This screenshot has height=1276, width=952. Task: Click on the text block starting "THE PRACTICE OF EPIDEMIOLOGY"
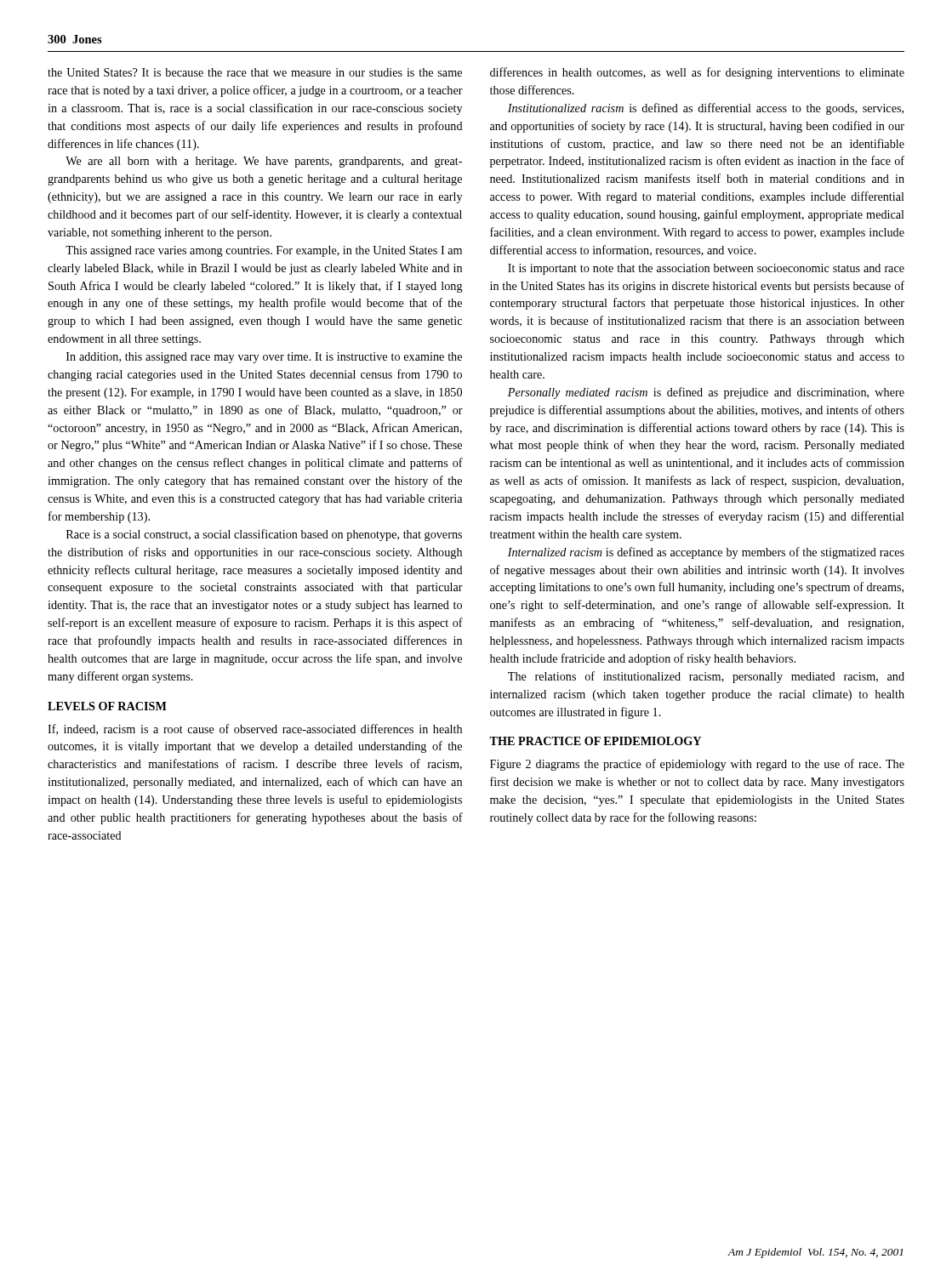click(x=596, y=741)
